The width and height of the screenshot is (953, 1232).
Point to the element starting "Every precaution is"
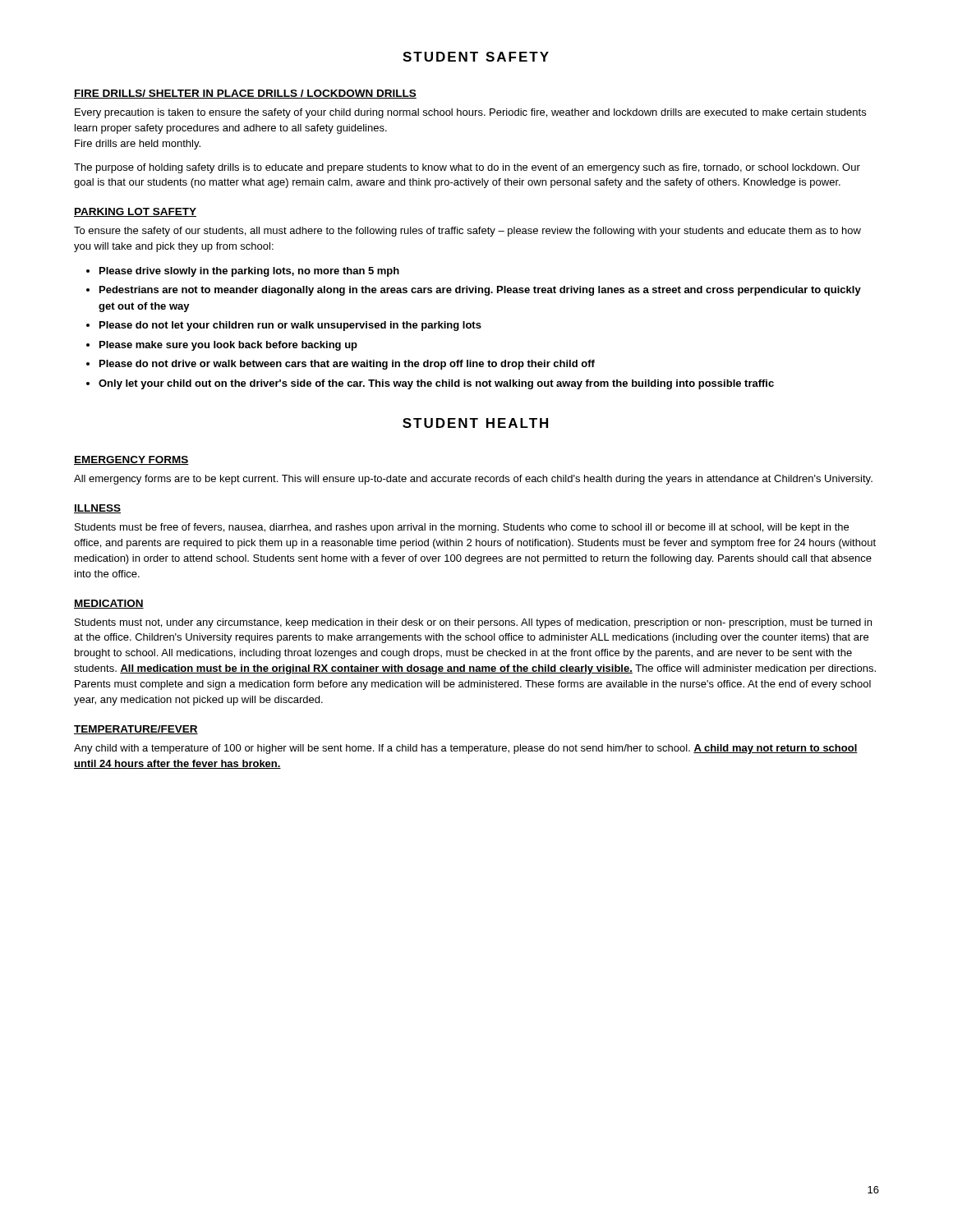tap(470, 113)
